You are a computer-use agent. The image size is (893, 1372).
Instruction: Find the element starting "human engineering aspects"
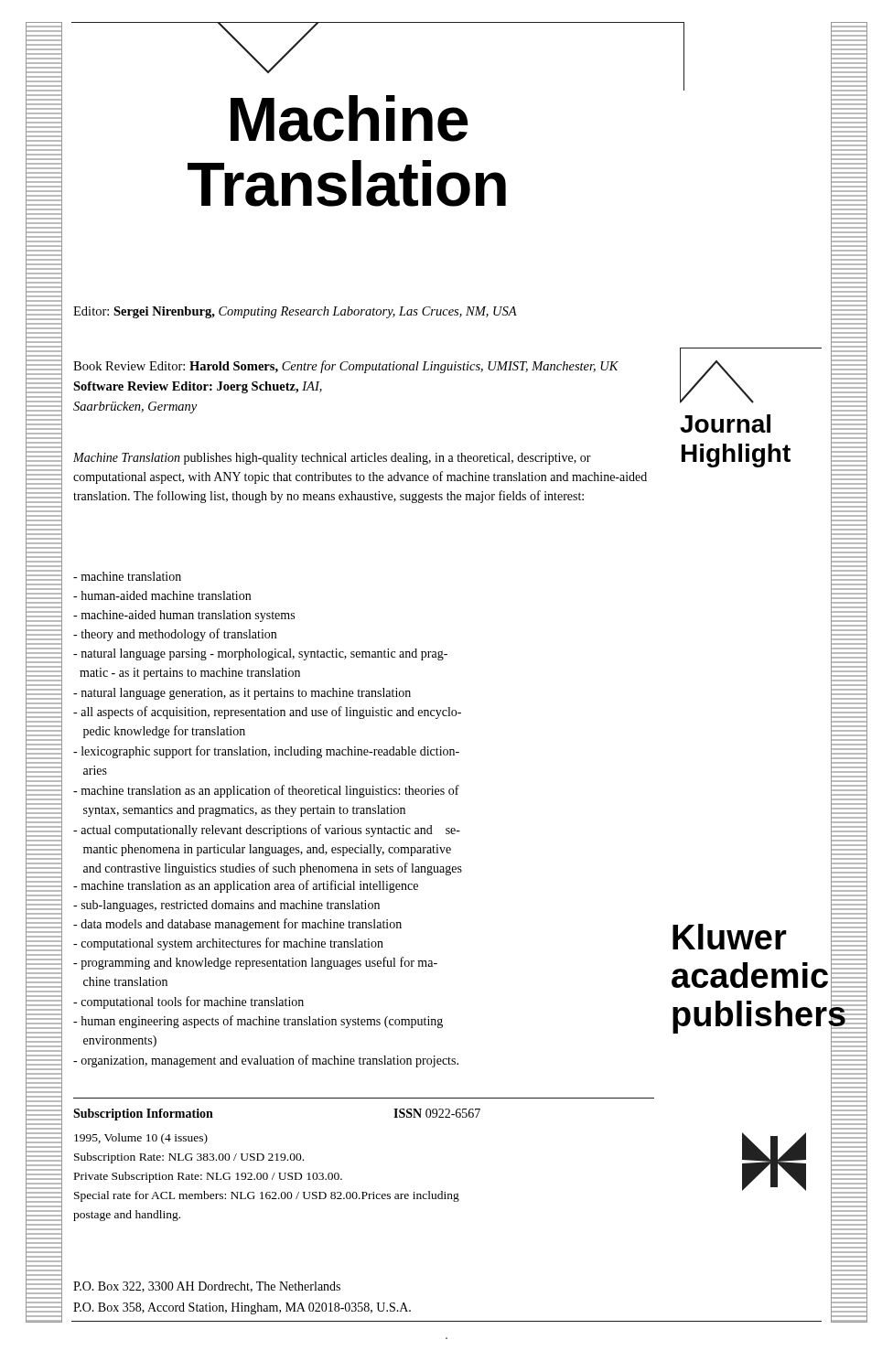click(x=258, y=1031)
